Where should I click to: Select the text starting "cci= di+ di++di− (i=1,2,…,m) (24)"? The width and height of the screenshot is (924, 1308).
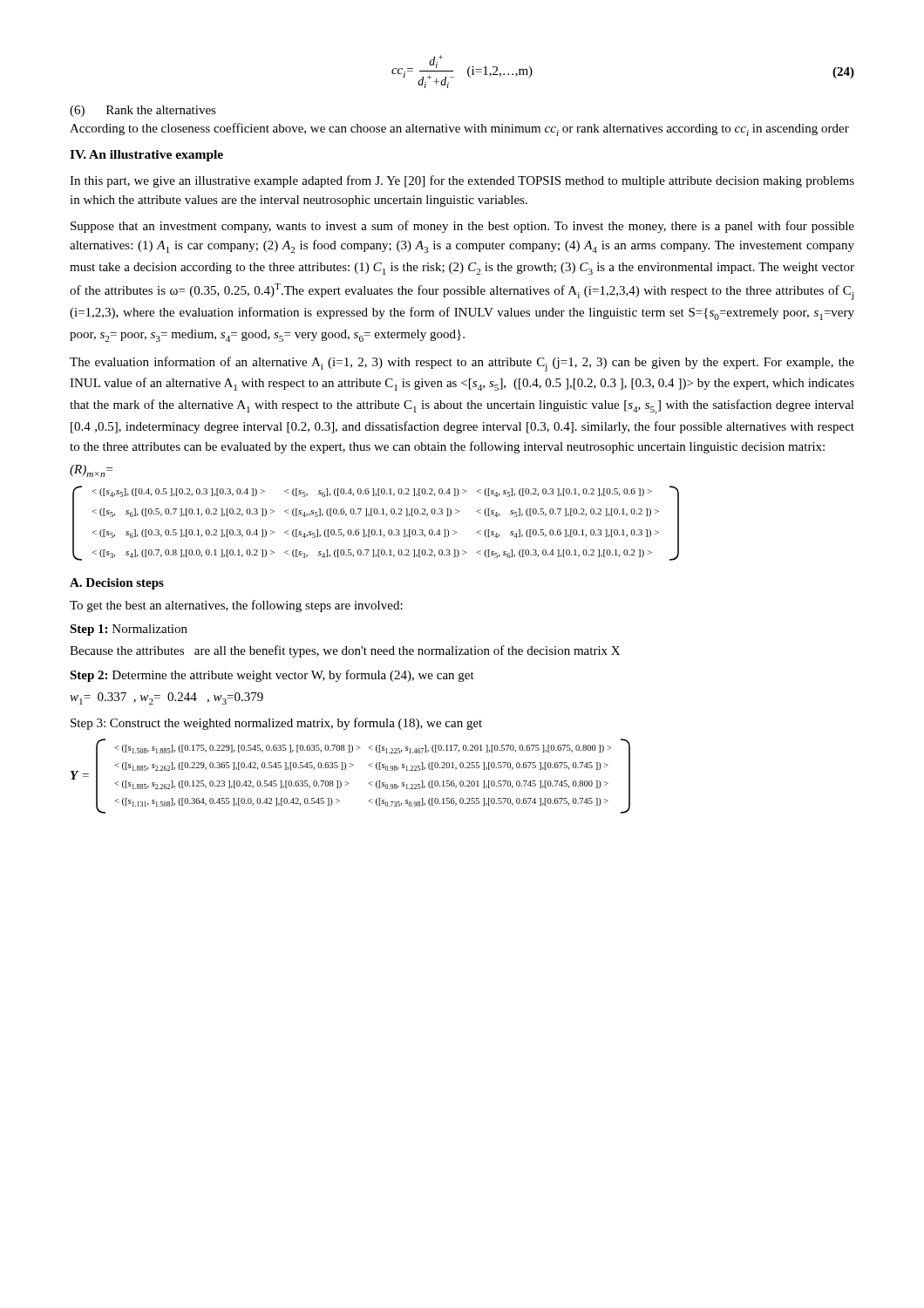pyautogui.click(x=435, y=71)
